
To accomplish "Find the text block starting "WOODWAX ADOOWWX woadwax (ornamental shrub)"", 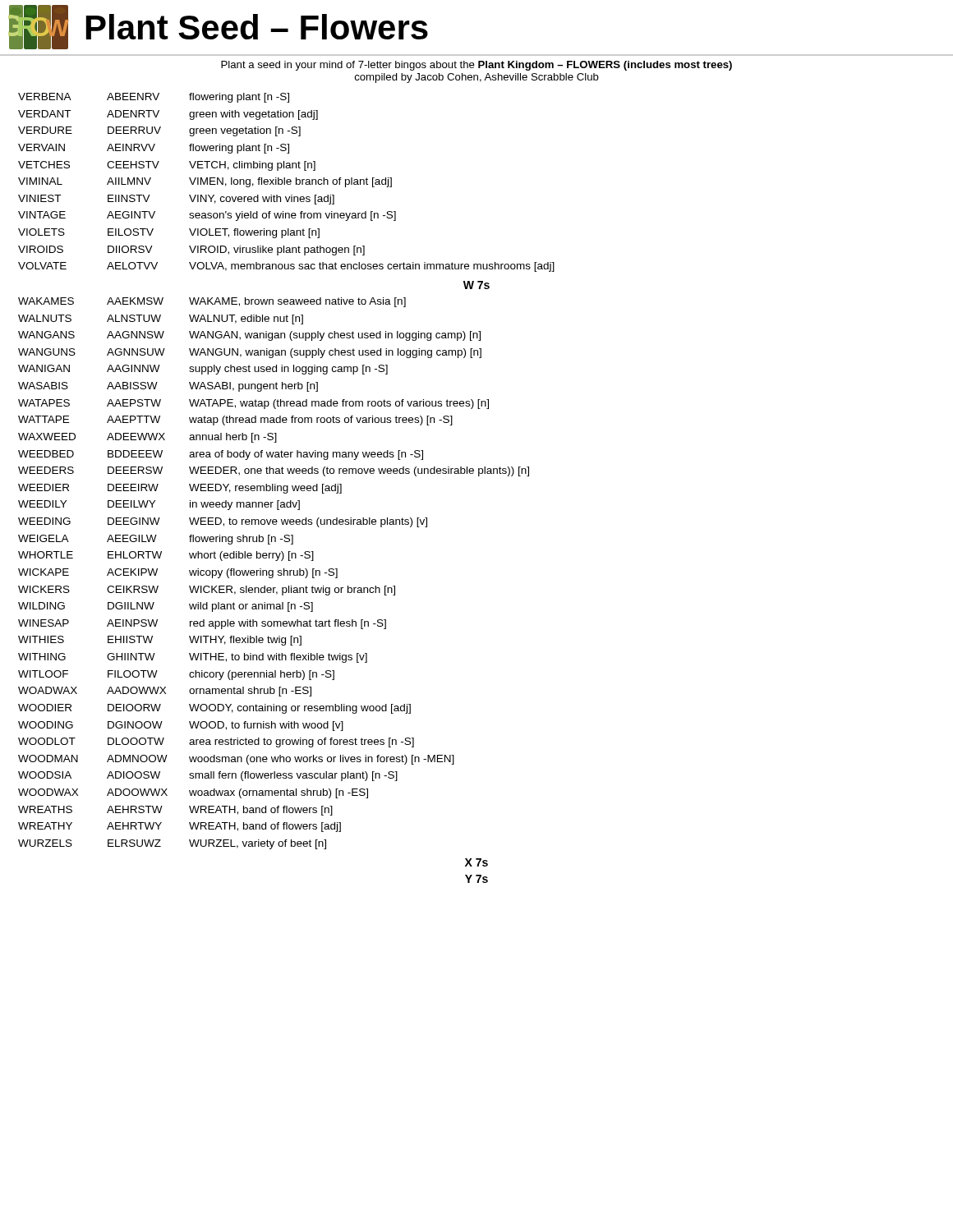I will tap(193, 793).
